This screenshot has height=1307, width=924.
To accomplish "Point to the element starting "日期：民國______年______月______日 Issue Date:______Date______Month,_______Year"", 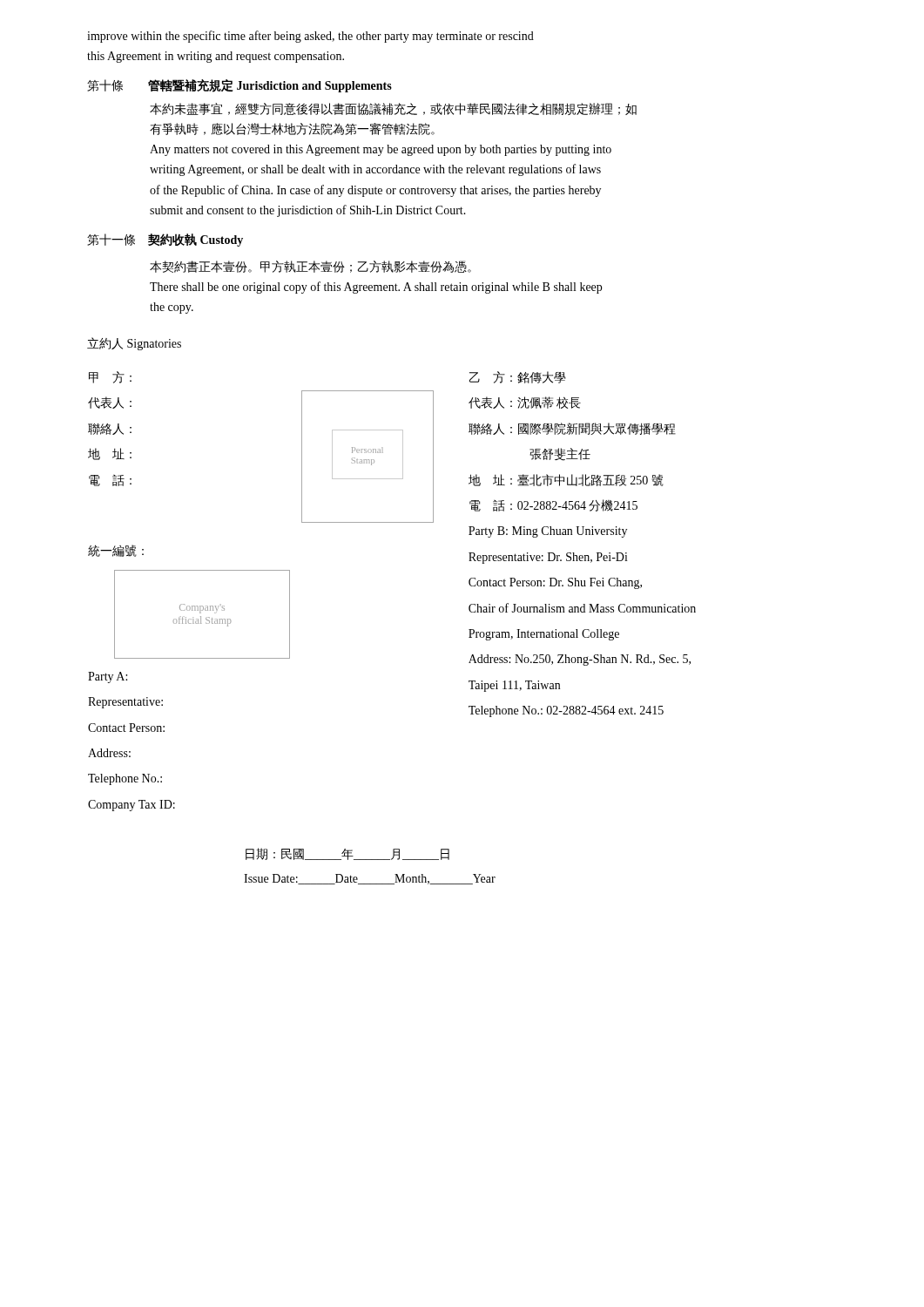I will (370, 867).
